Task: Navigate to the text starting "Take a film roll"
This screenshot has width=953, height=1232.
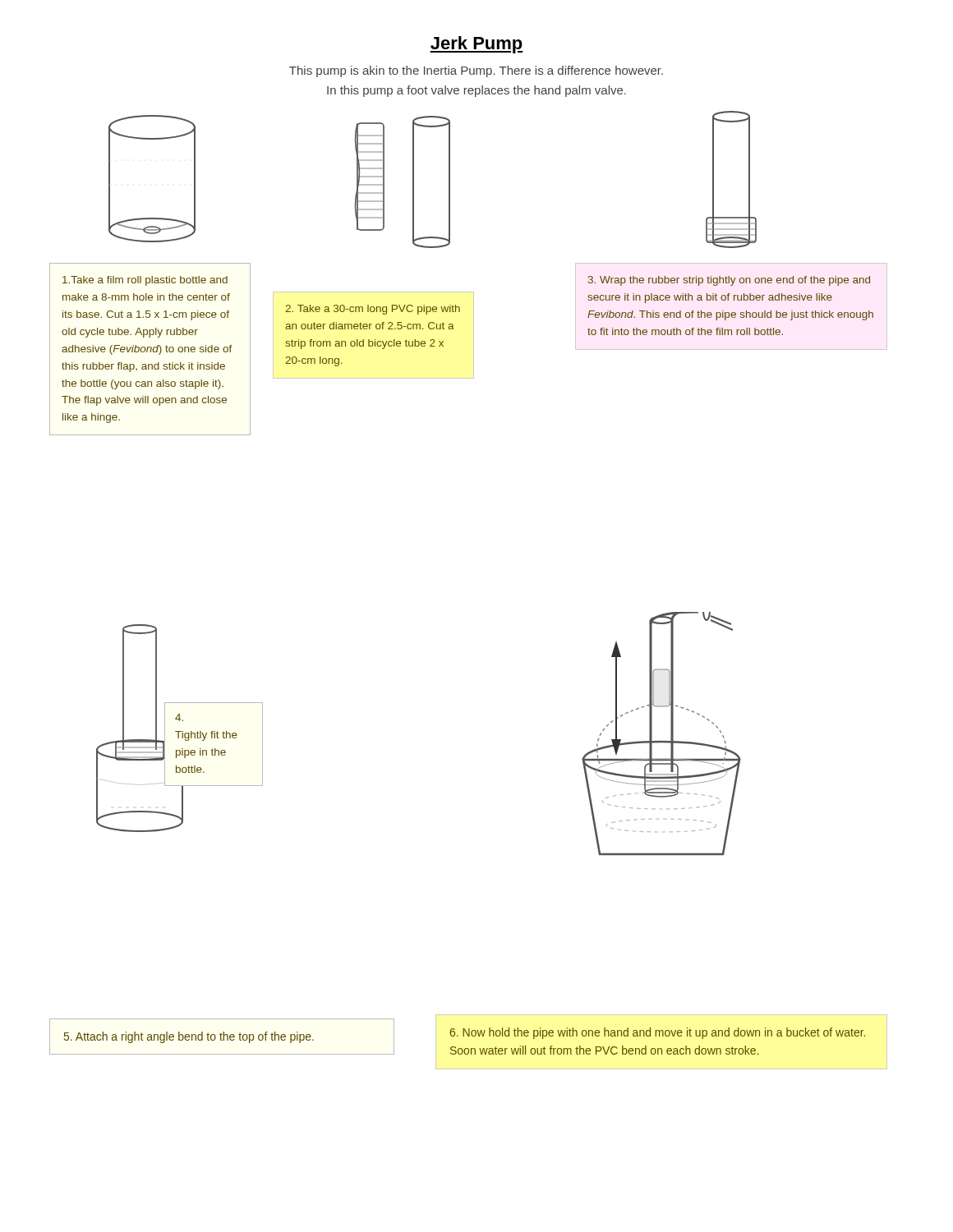Action: [147, 348]
